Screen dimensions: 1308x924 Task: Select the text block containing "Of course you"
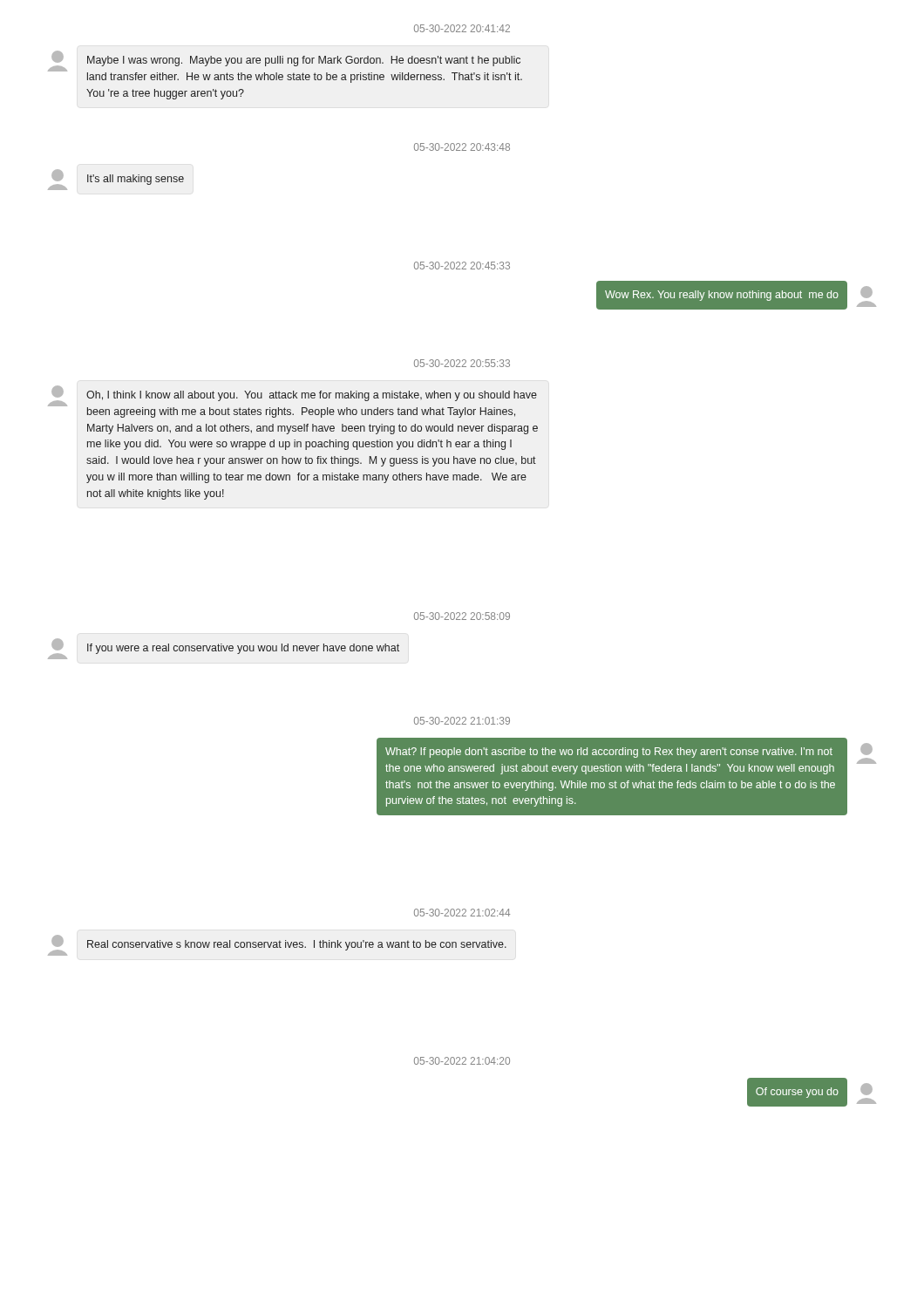click(812, 1092)
